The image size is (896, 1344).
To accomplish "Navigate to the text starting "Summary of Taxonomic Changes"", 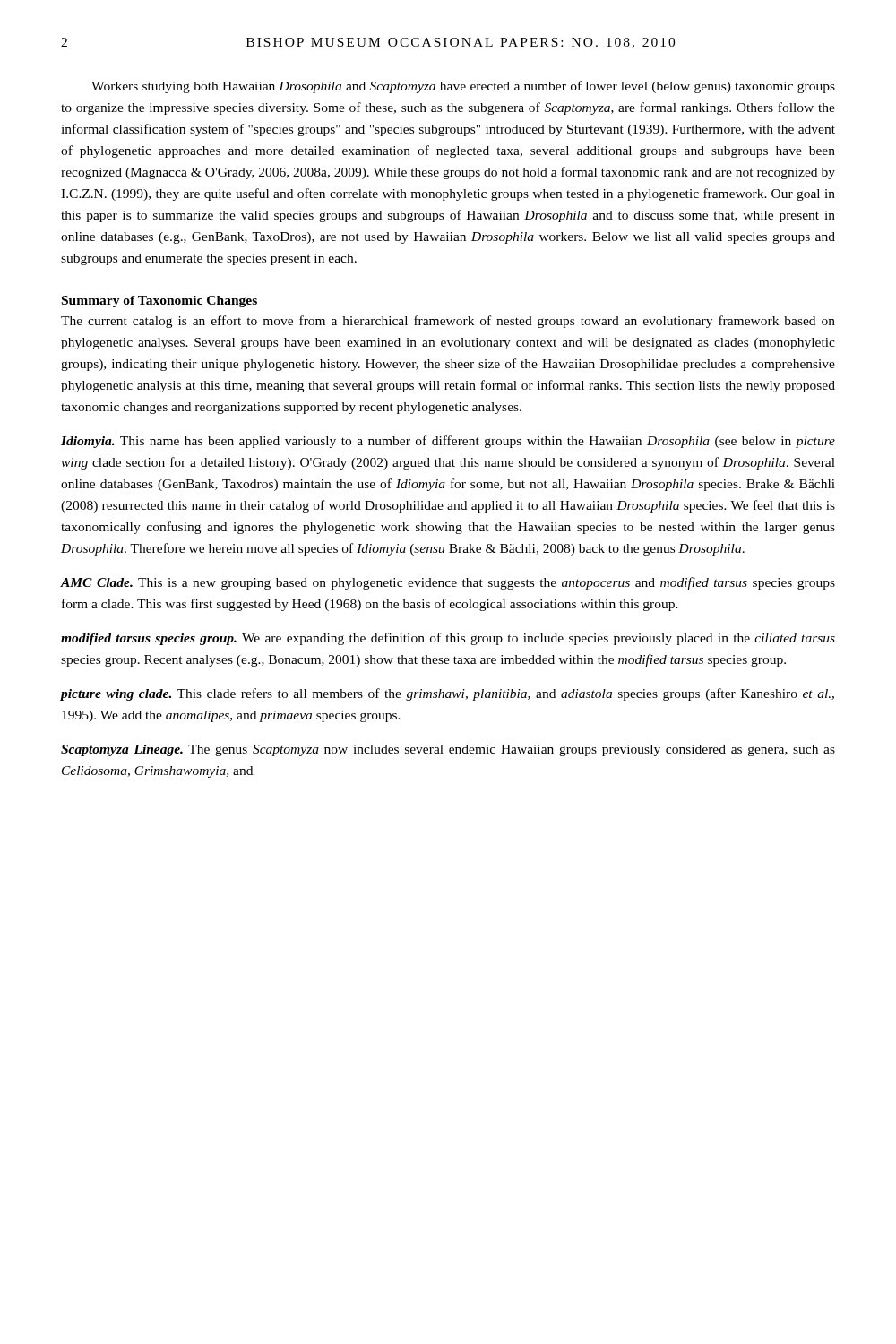I will [159, 300].
